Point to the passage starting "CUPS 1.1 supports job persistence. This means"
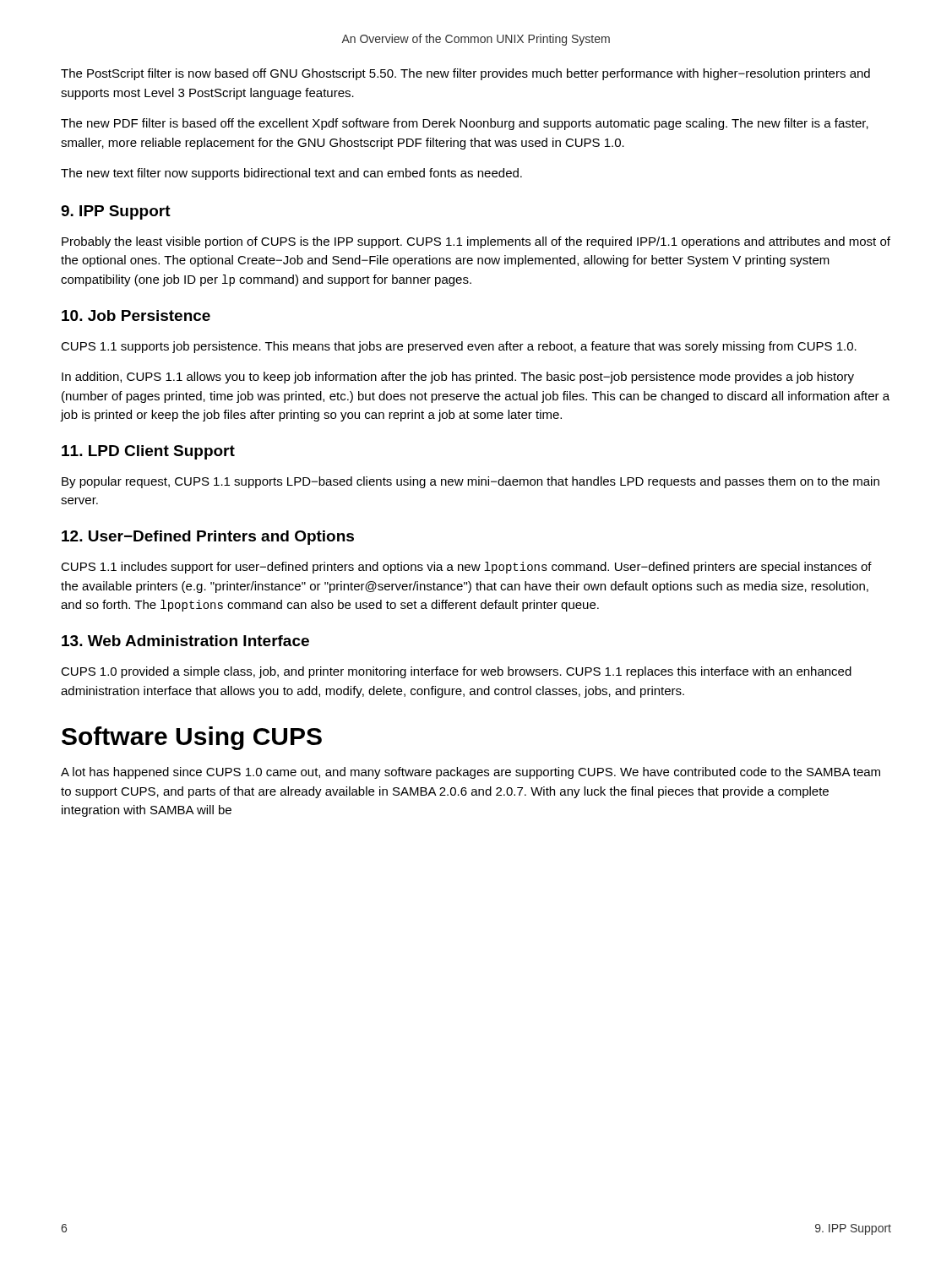The image size is (952, 1267). 459,345
